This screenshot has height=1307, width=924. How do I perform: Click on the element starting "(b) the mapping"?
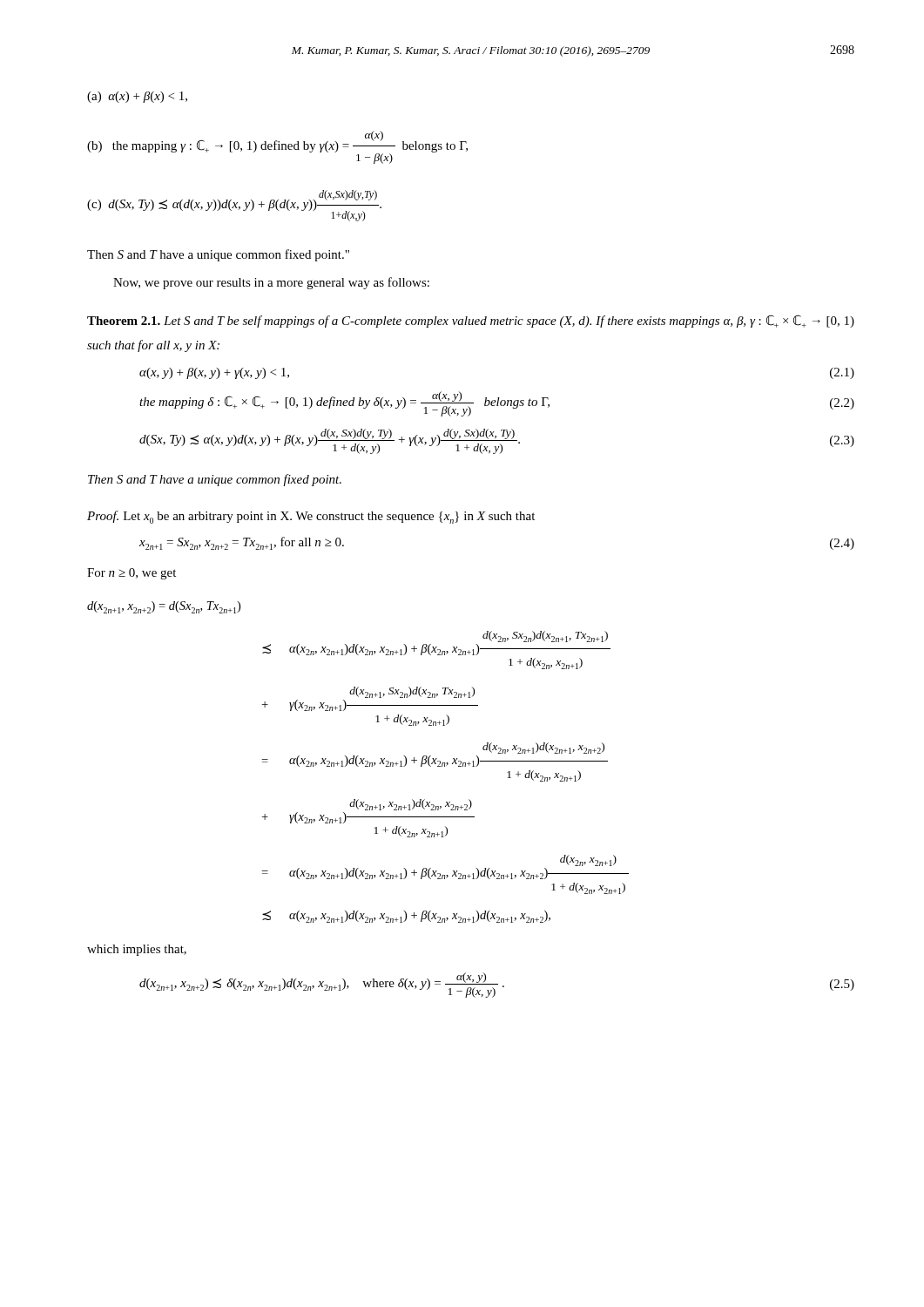(278, 146)
